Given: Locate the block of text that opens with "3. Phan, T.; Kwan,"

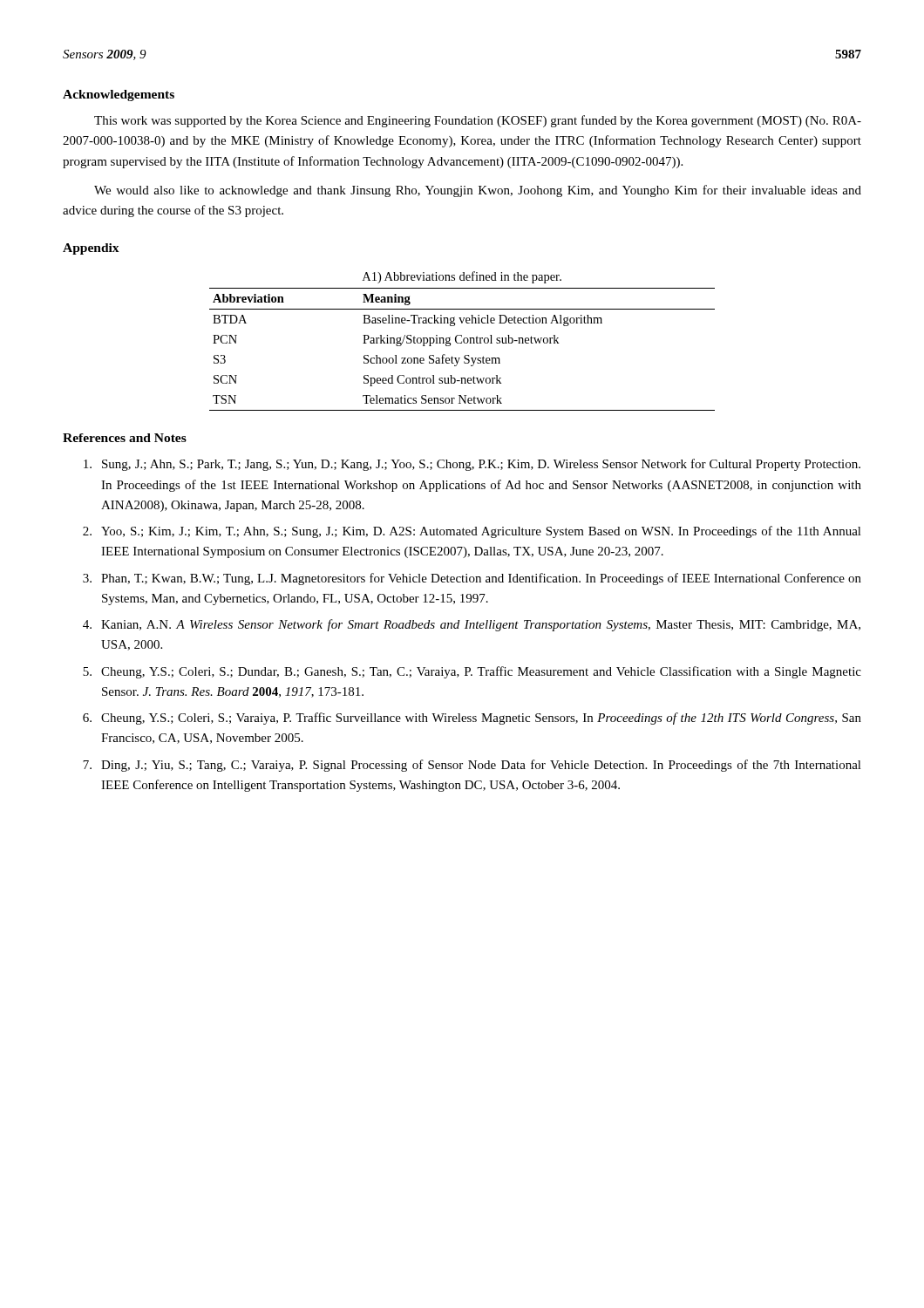Looking at the screenshot, I should point(462,588).
